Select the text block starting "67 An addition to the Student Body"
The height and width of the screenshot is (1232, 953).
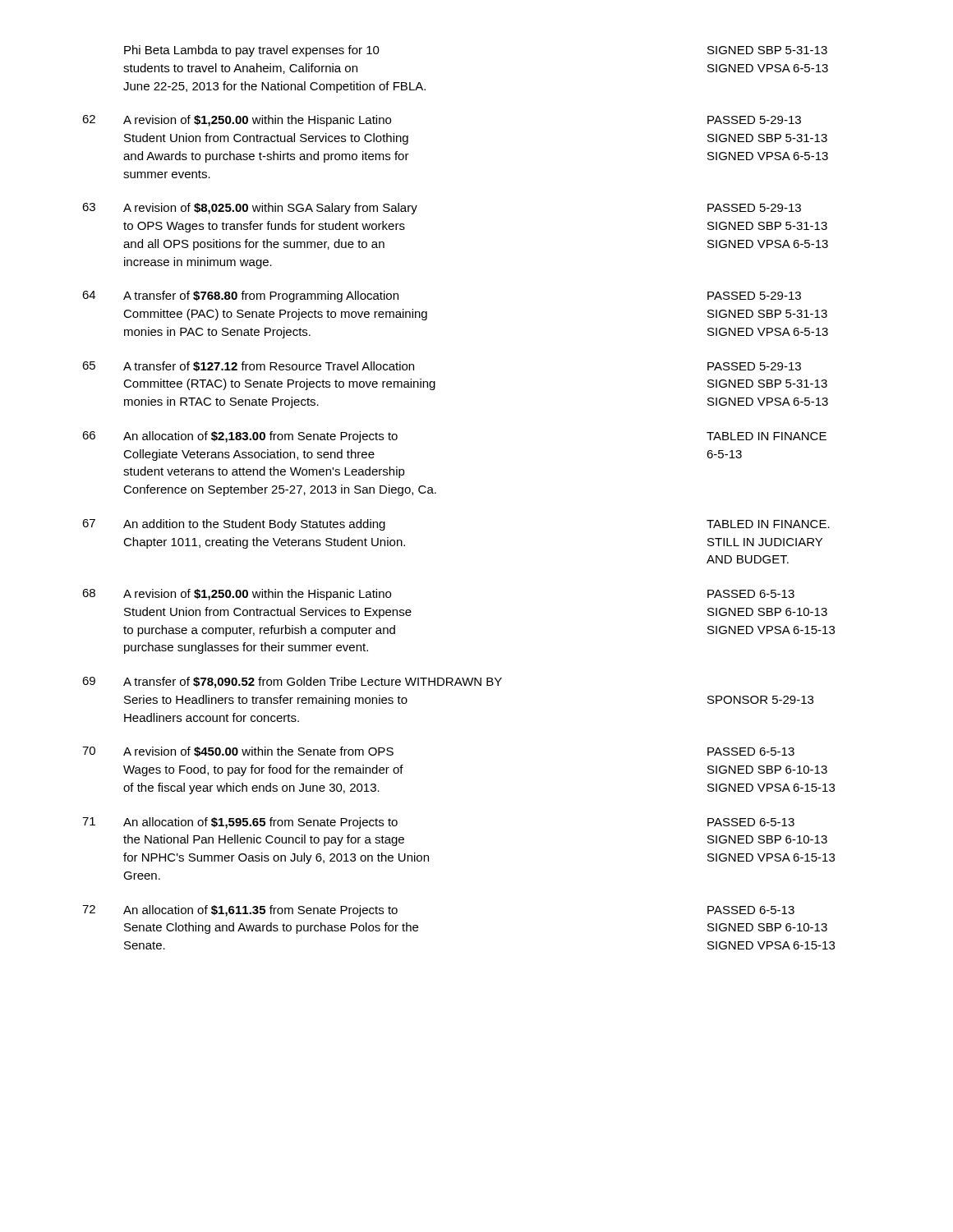(251, 524)
